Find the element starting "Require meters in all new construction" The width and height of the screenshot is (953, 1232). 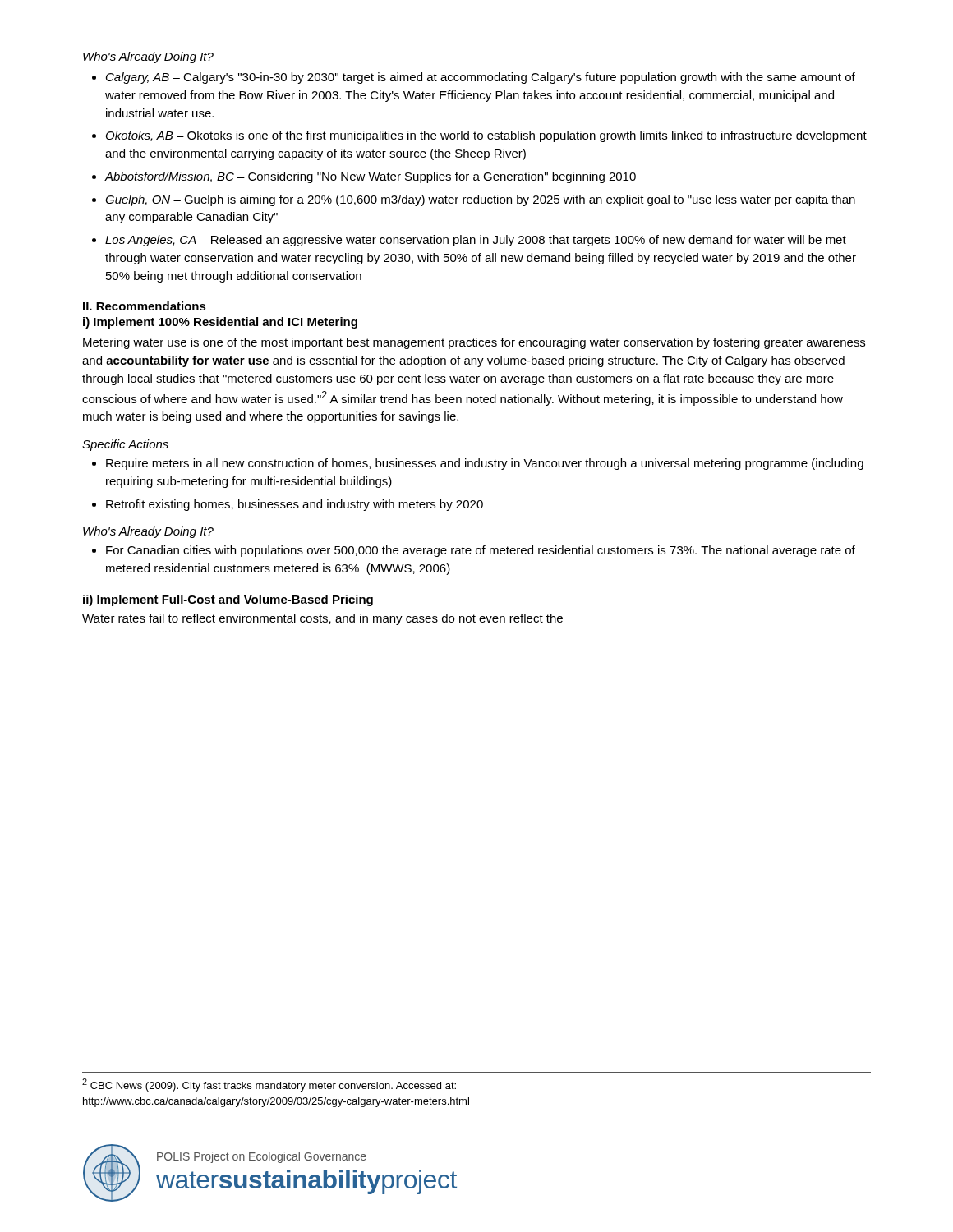488,472
